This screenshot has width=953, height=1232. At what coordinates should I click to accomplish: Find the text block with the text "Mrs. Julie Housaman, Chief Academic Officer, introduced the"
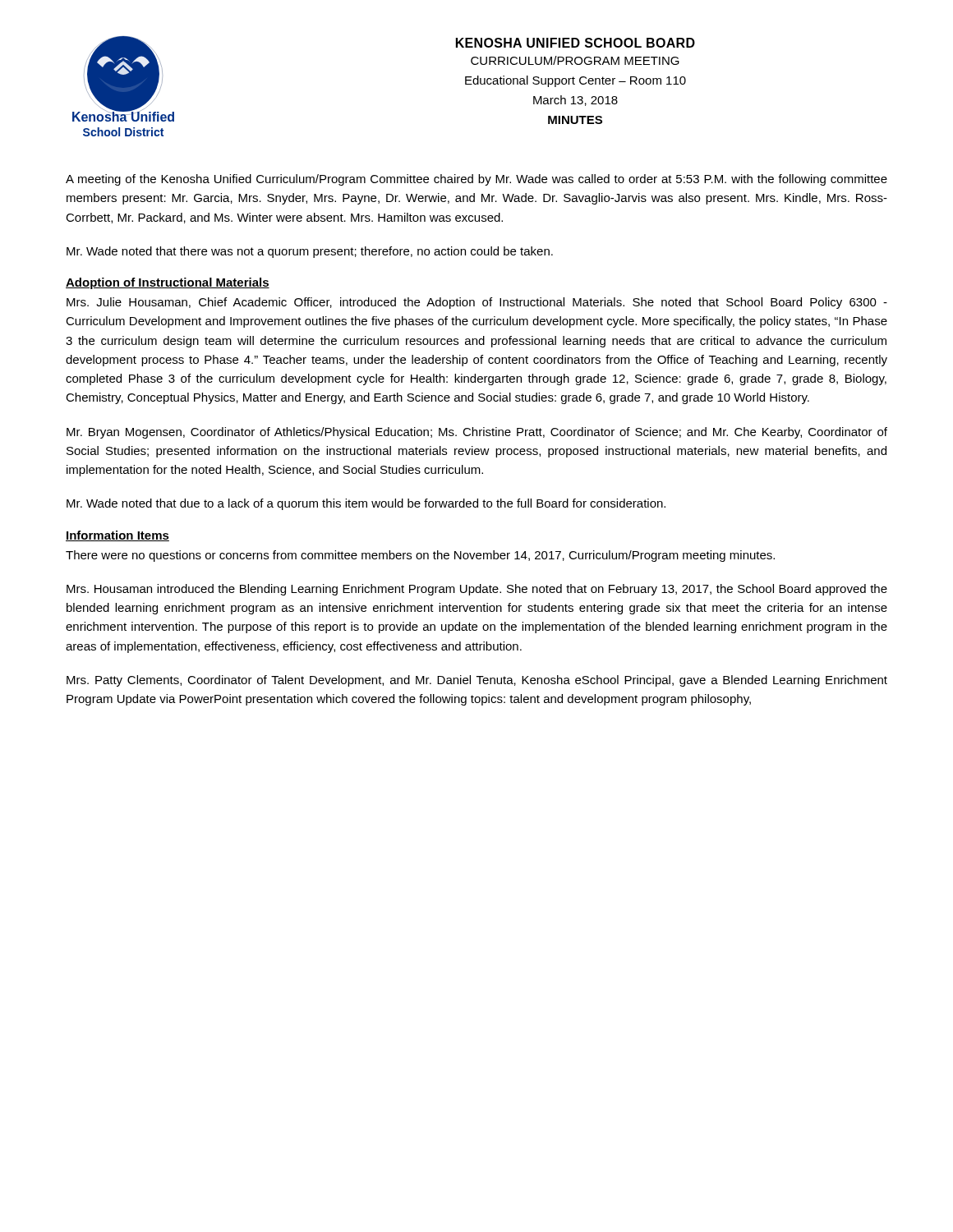(x=476, y=350)
